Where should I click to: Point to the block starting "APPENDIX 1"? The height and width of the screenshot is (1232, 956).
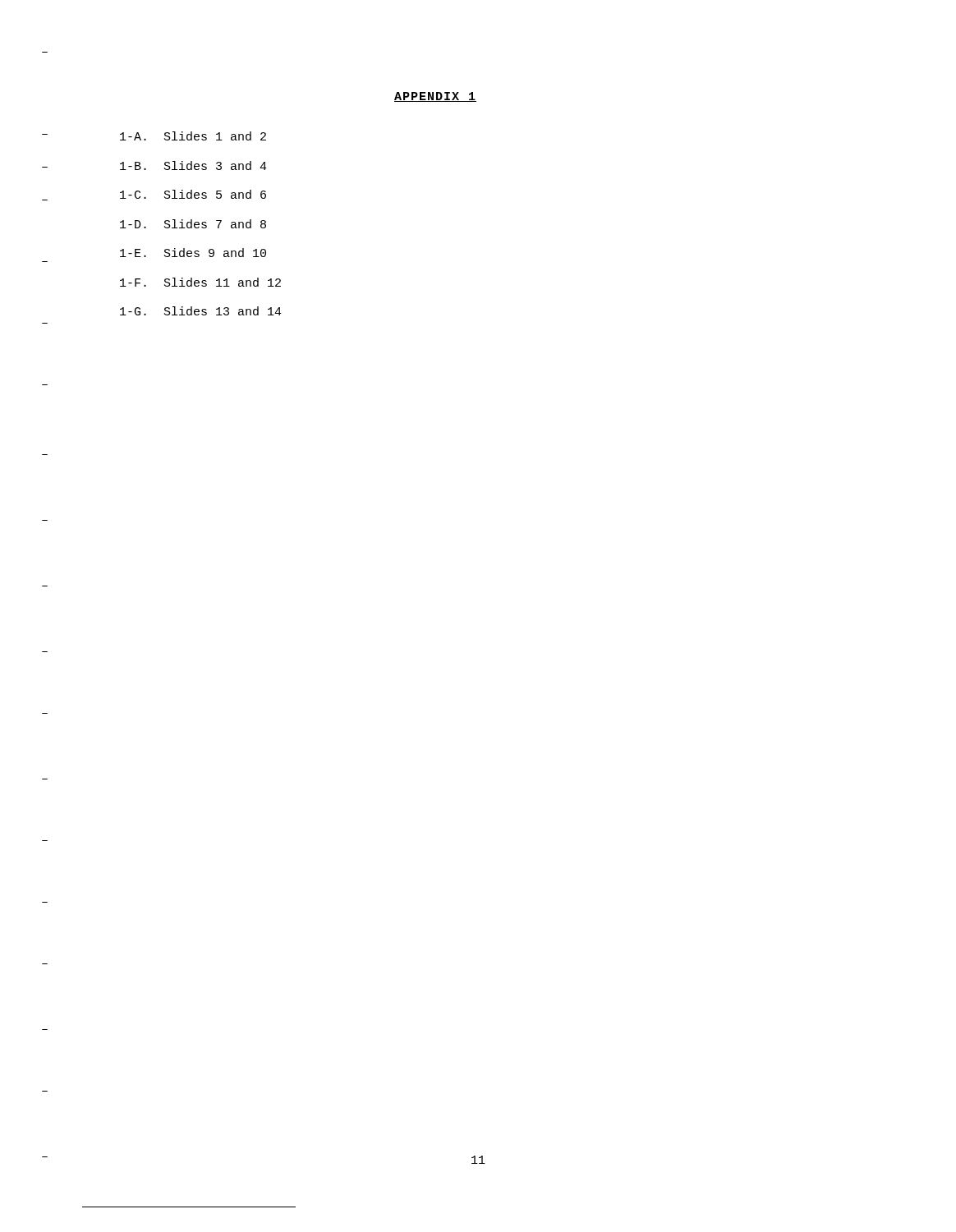435,97
